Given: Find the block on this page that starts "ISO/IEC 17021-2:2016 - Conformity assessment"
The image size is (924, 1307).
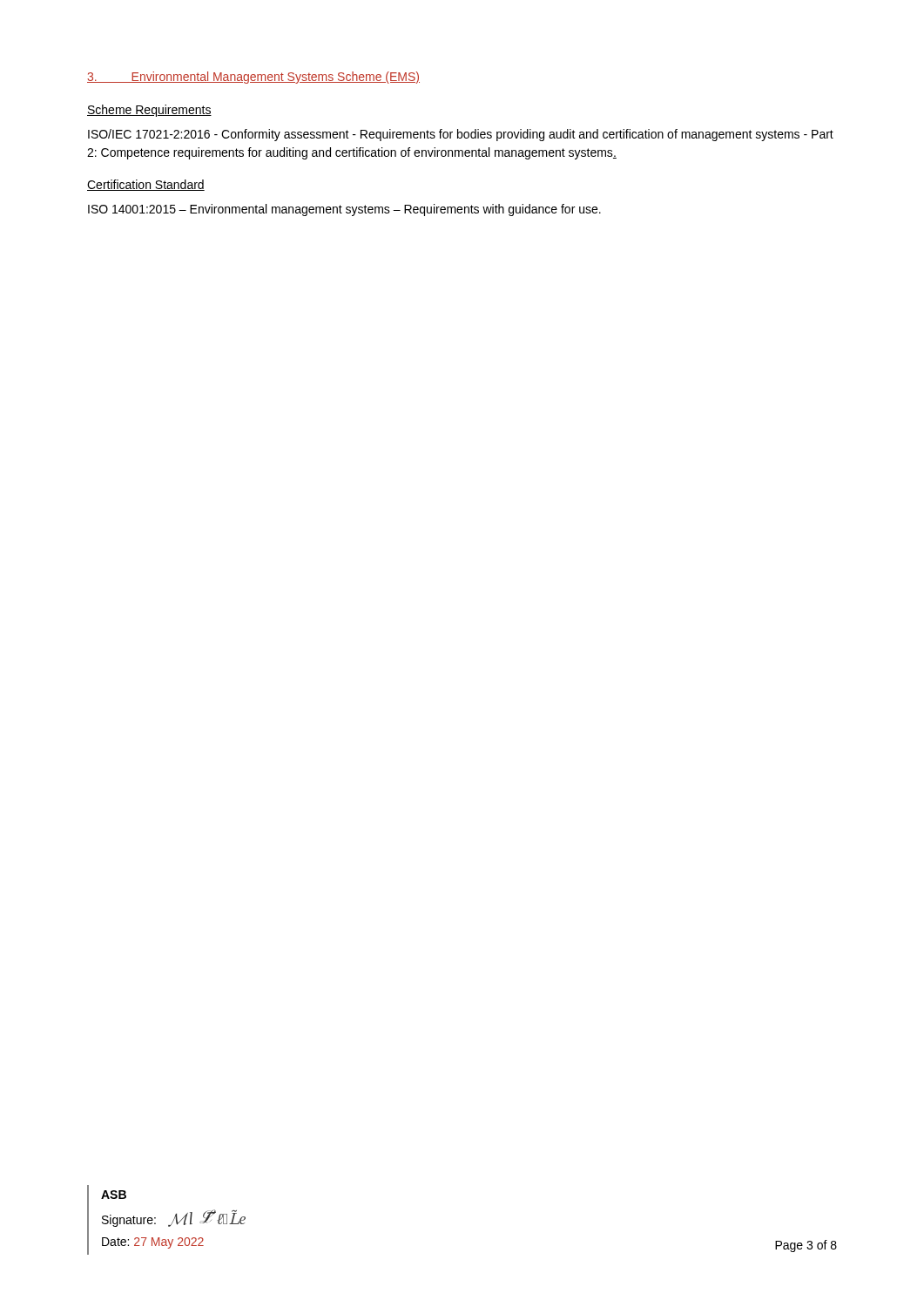Looking at the screenshot, I should pyautogui.click(x=460, y=143).
